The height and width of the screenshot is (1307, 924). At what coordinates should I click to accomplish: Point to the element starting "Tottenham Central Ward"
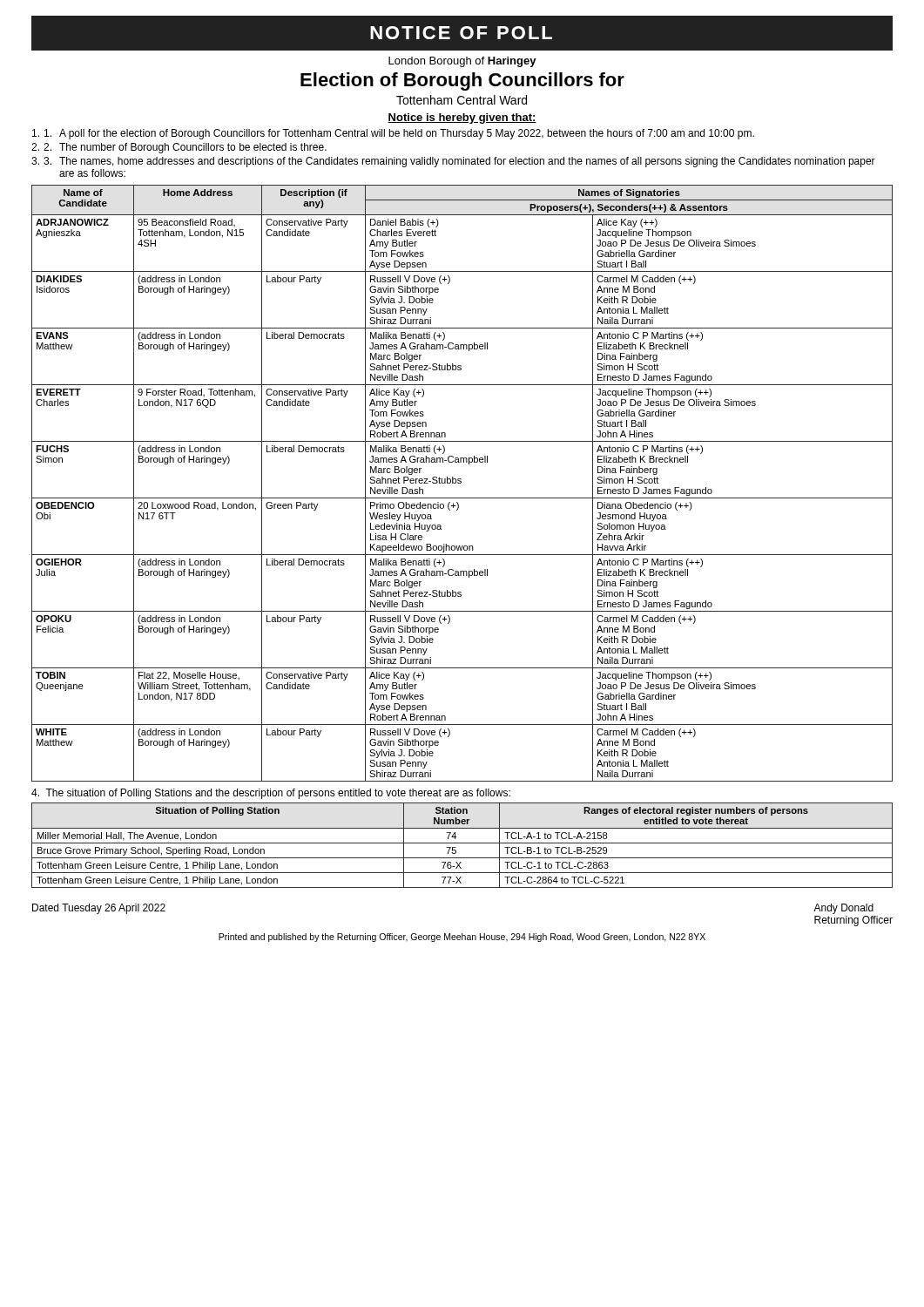click(462, 100)
